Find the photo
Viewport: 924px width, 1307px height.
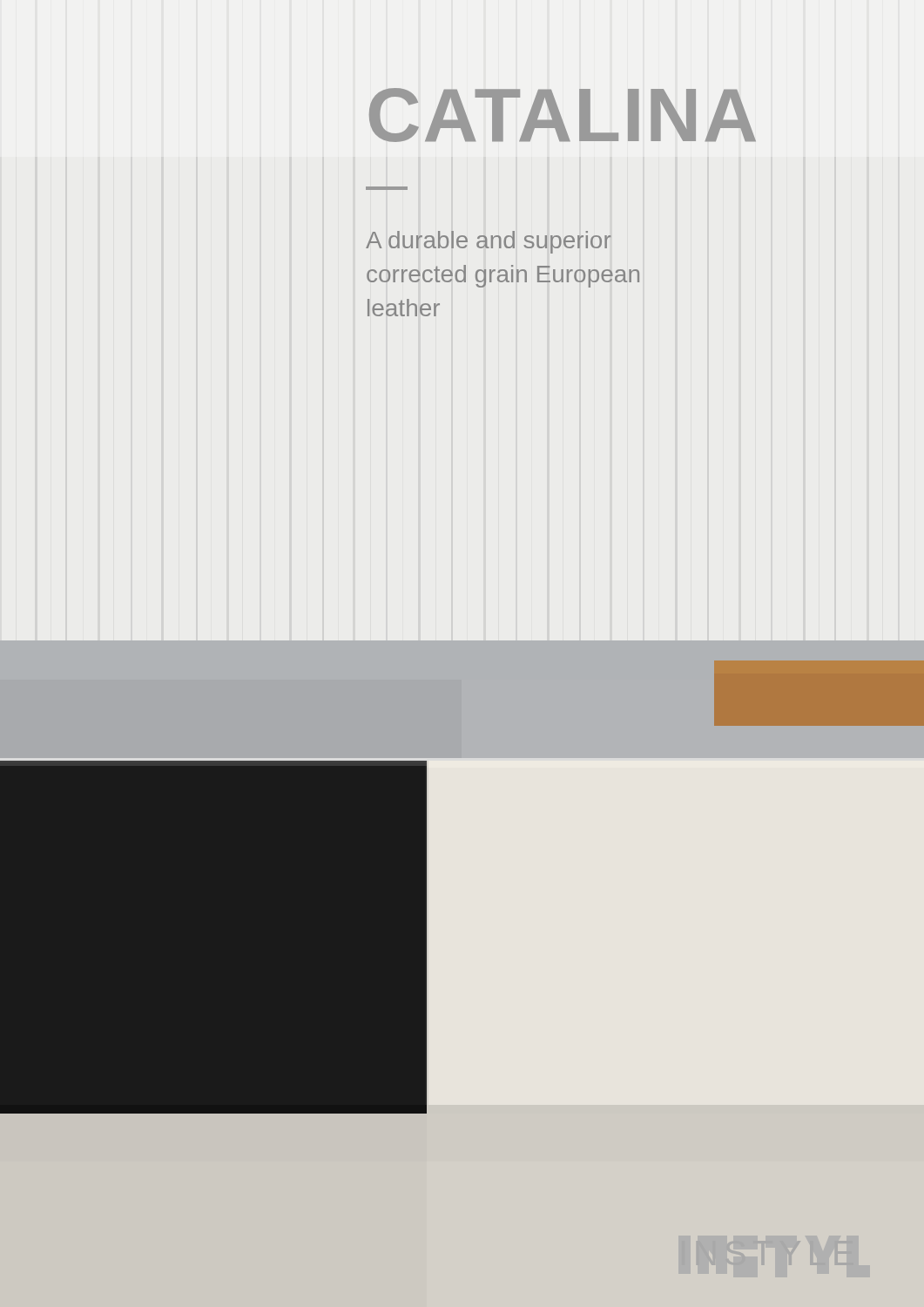462,654
